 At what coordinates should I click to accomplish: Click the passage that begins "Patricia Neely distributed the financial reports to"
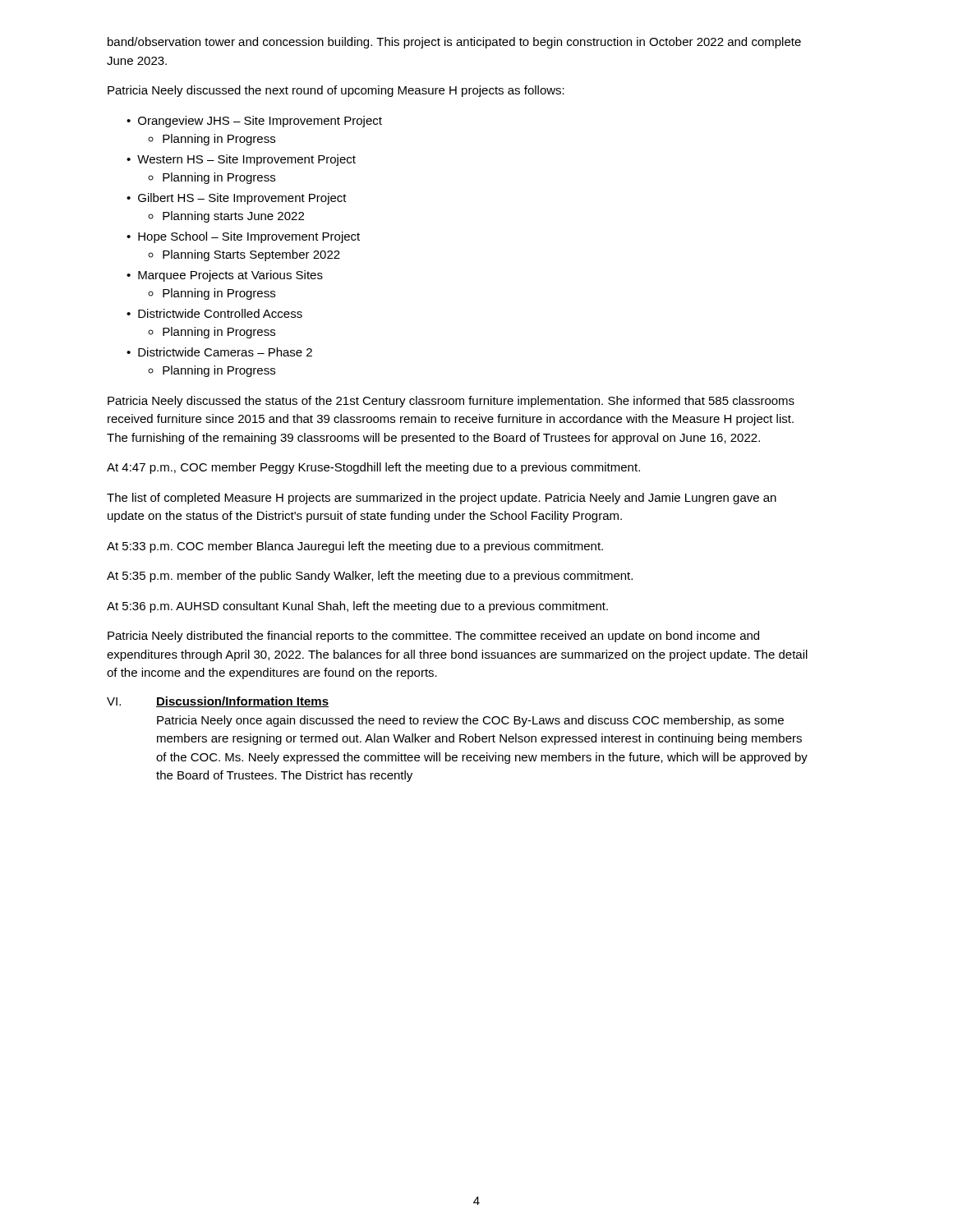tap(457, 654)
